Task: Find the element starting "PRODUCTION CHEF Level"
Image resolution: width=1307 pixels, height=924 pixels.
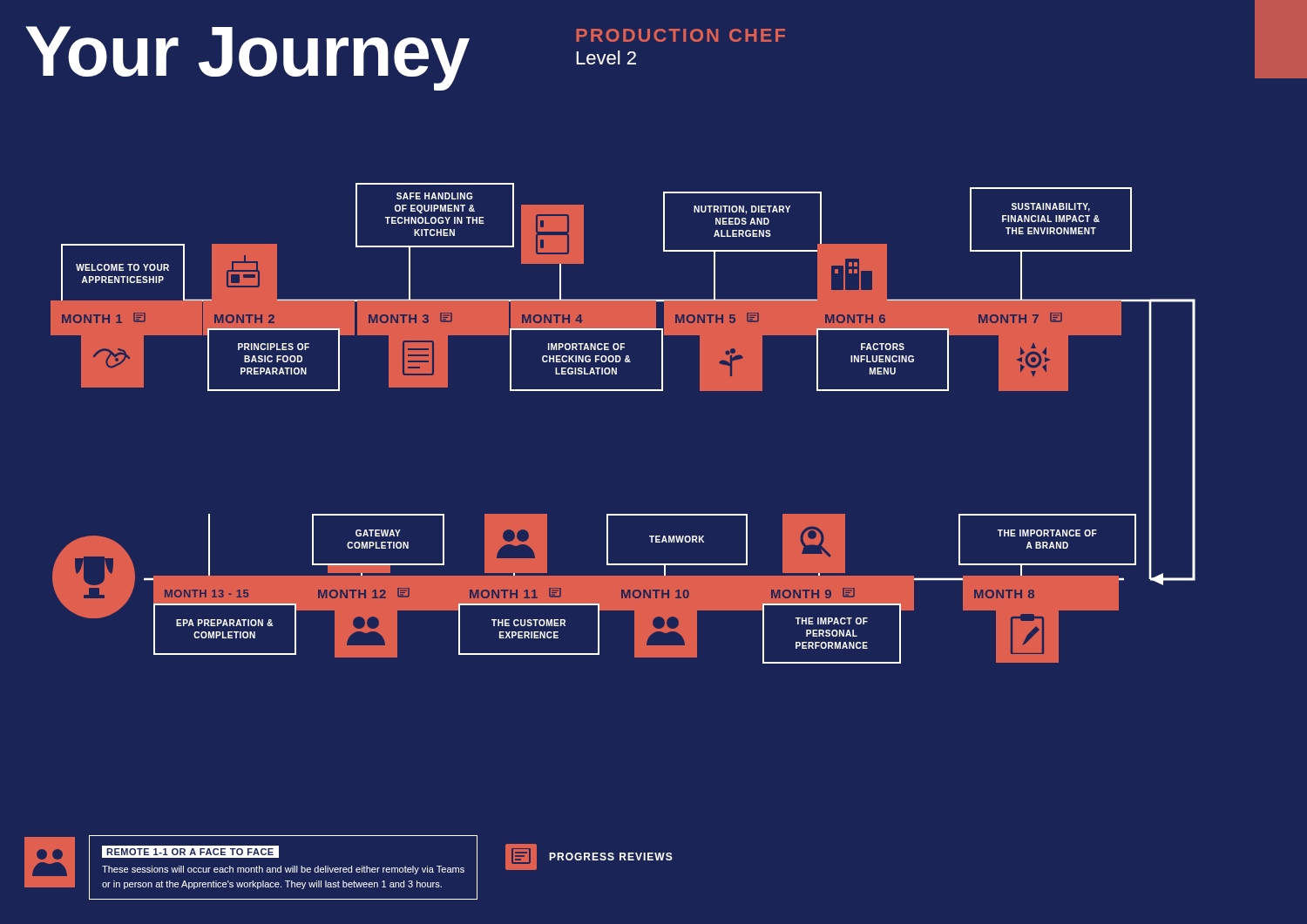Action: pos(681,47)
